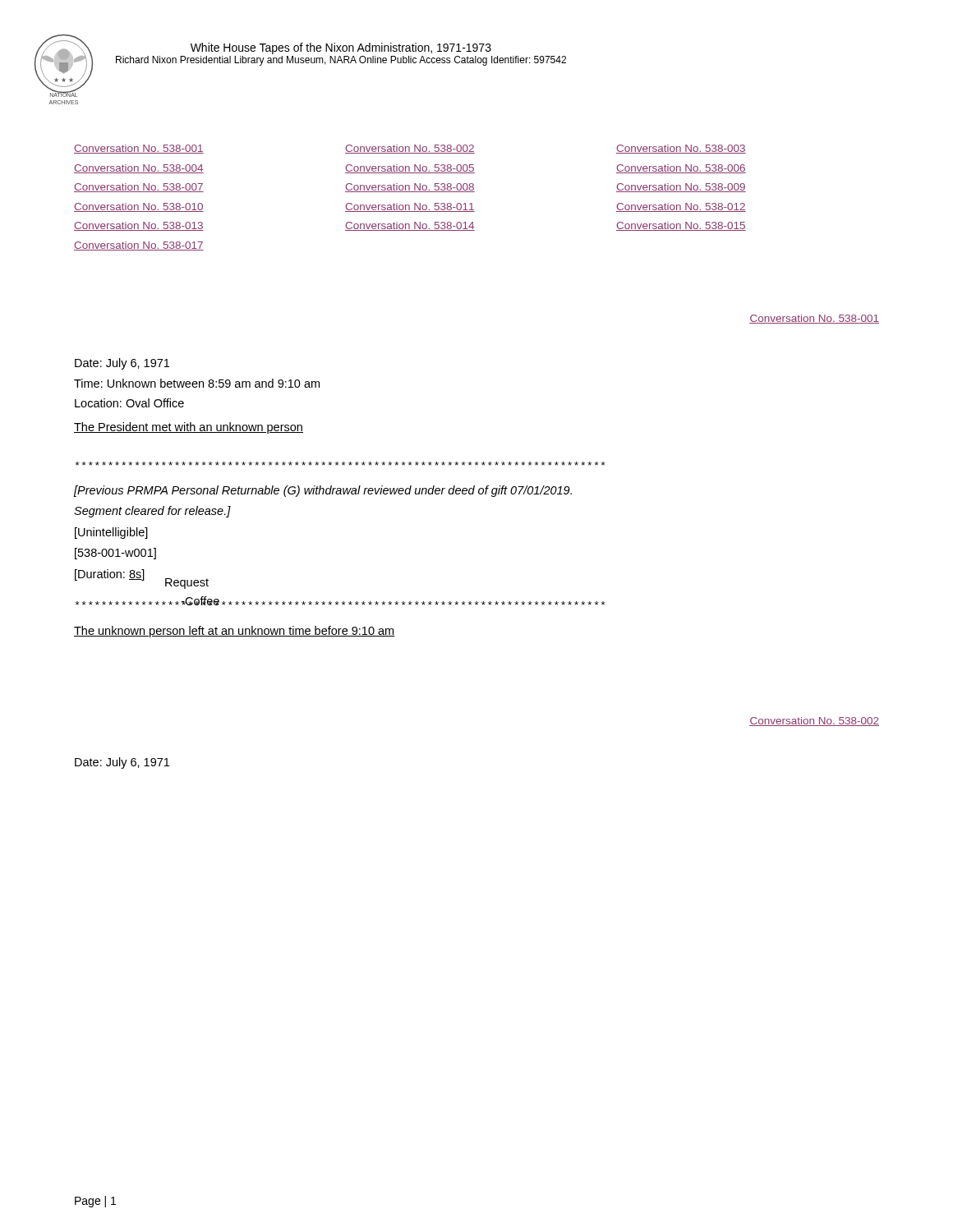Select the list item containing "Conversation No. 538-012"
This screenshot has width=953, height=1232.
681,206
